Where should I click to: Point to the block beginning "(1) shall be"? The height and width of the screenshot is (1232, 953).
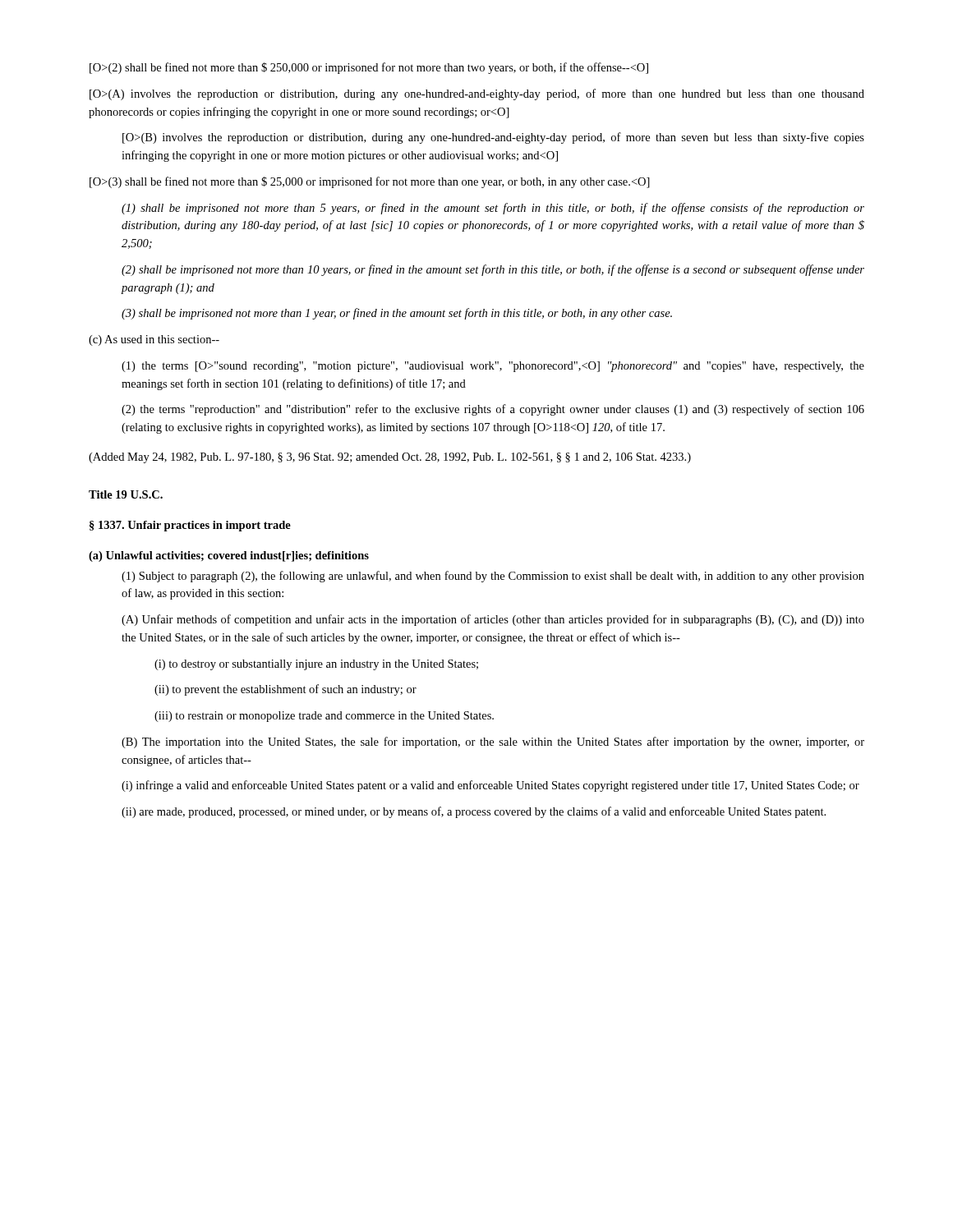click(x=493, y=225)
